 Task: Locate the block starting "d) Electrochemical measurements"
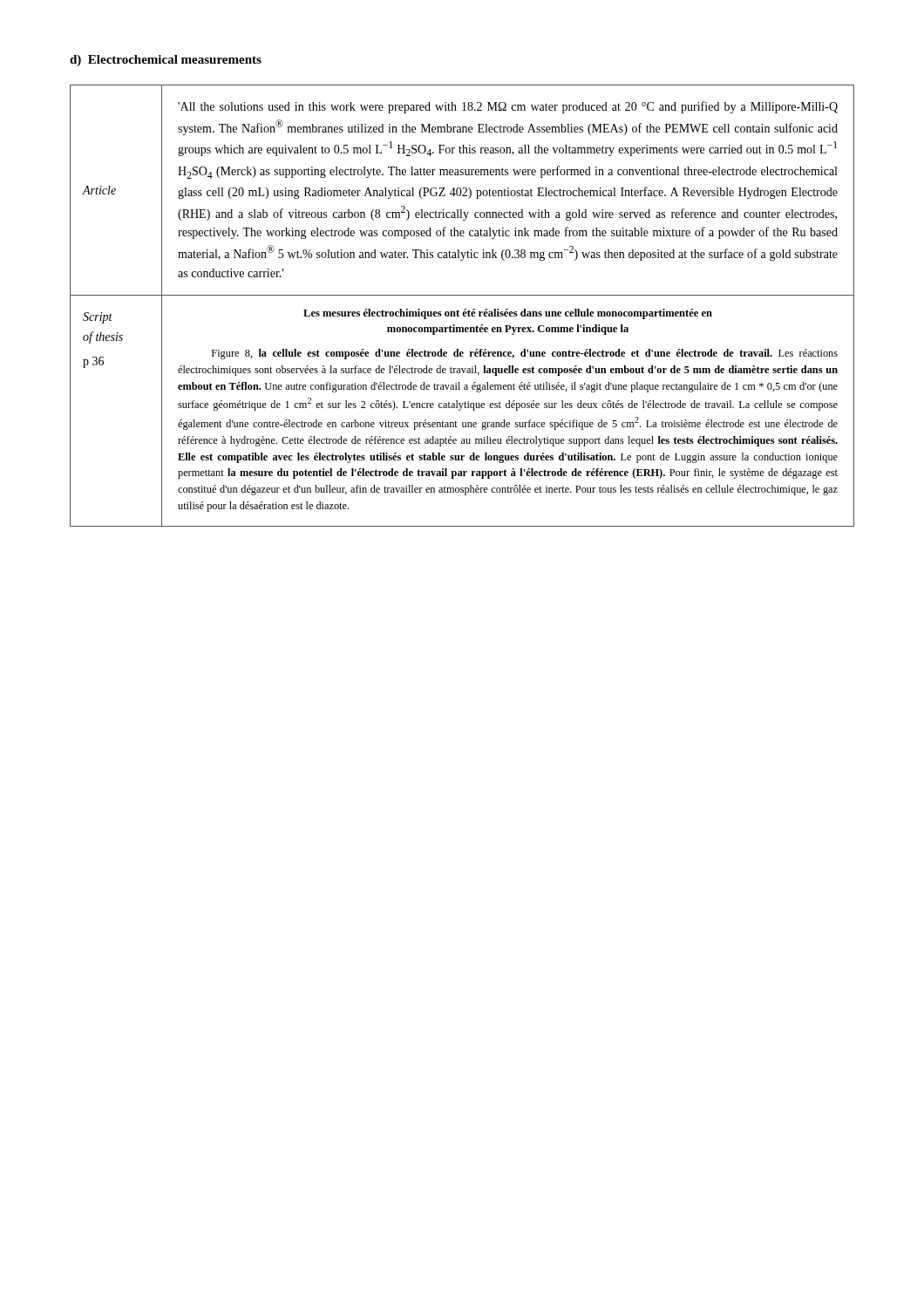pos(166,59)
